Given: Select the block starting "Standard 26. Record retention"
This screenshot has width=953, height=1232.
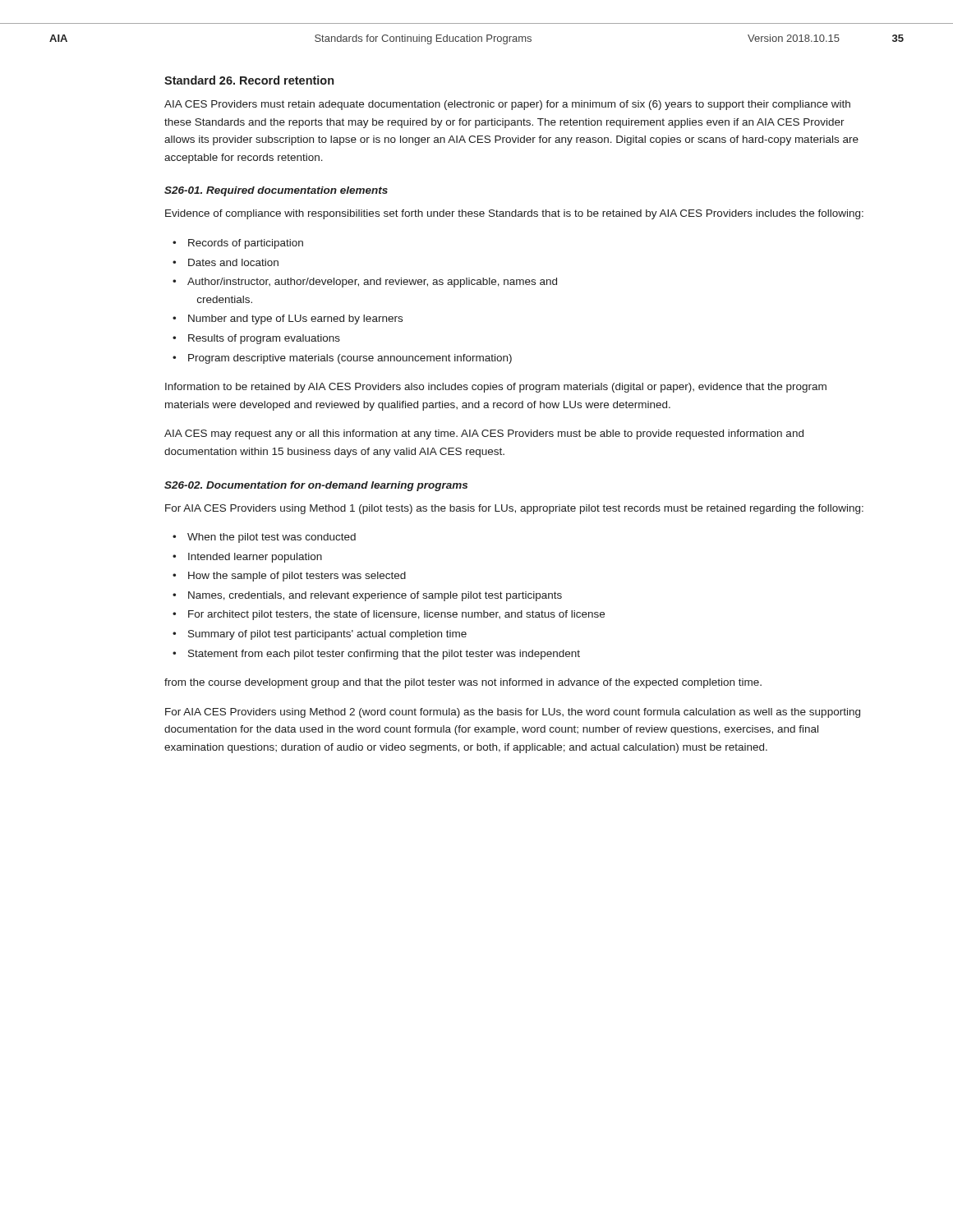Looking at the screenshot, I should (x=249, y=81).
